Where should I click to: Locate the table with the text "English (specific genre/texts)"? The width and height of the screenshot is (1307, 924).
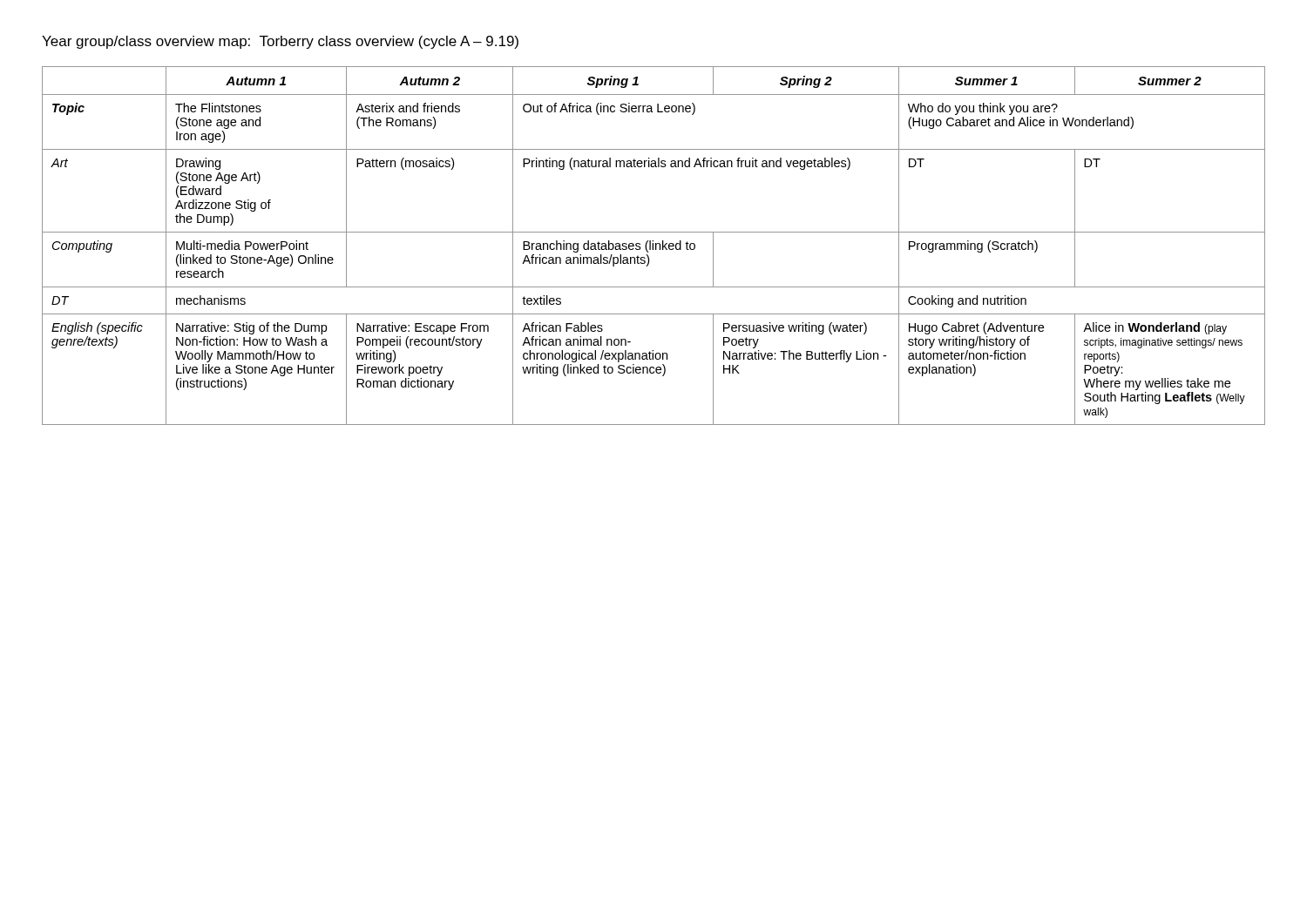(x=654, y=246)
